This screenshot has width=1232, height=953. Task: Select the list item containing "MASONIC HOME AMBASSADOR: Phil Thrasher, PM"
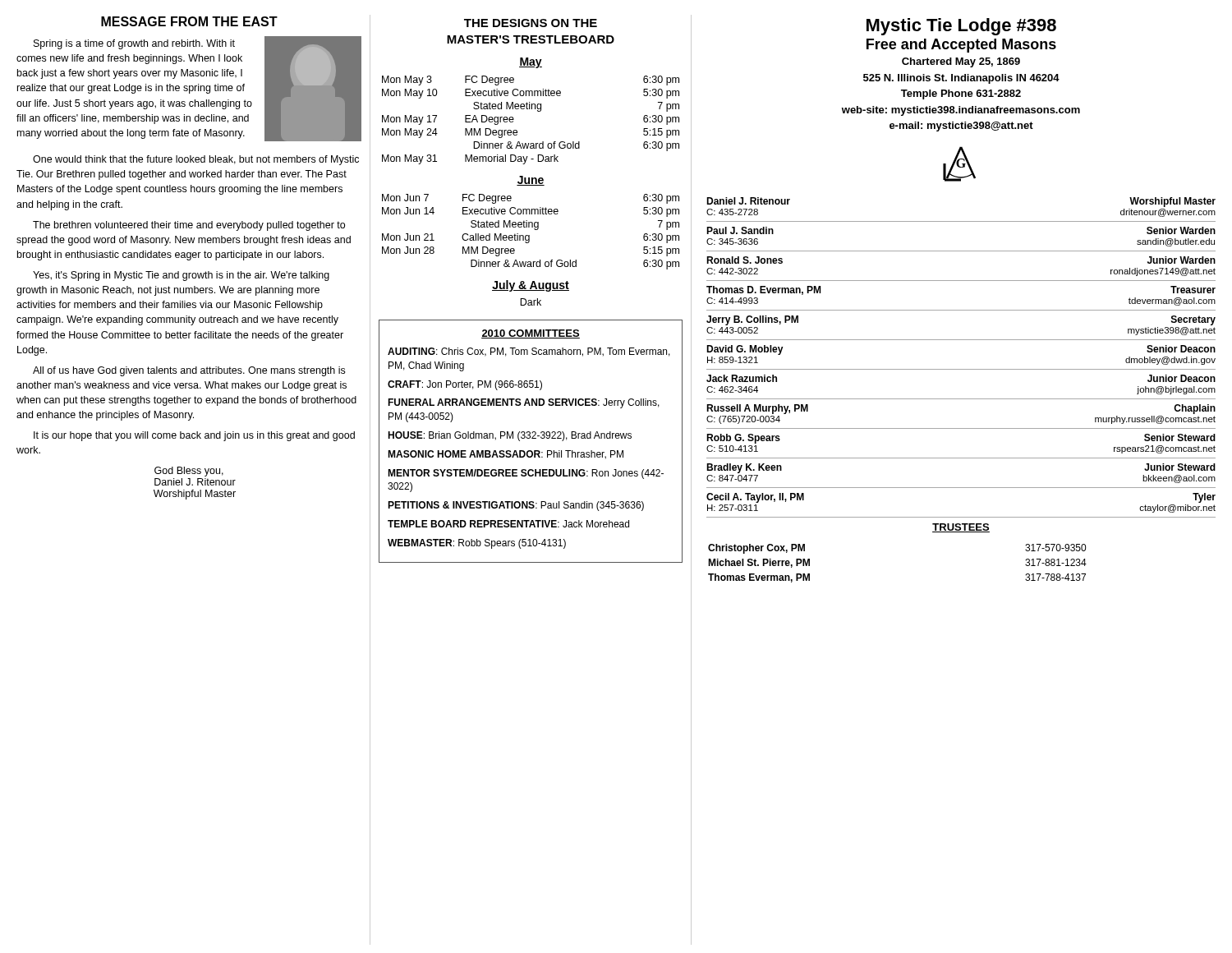click(x=506, y=454)
